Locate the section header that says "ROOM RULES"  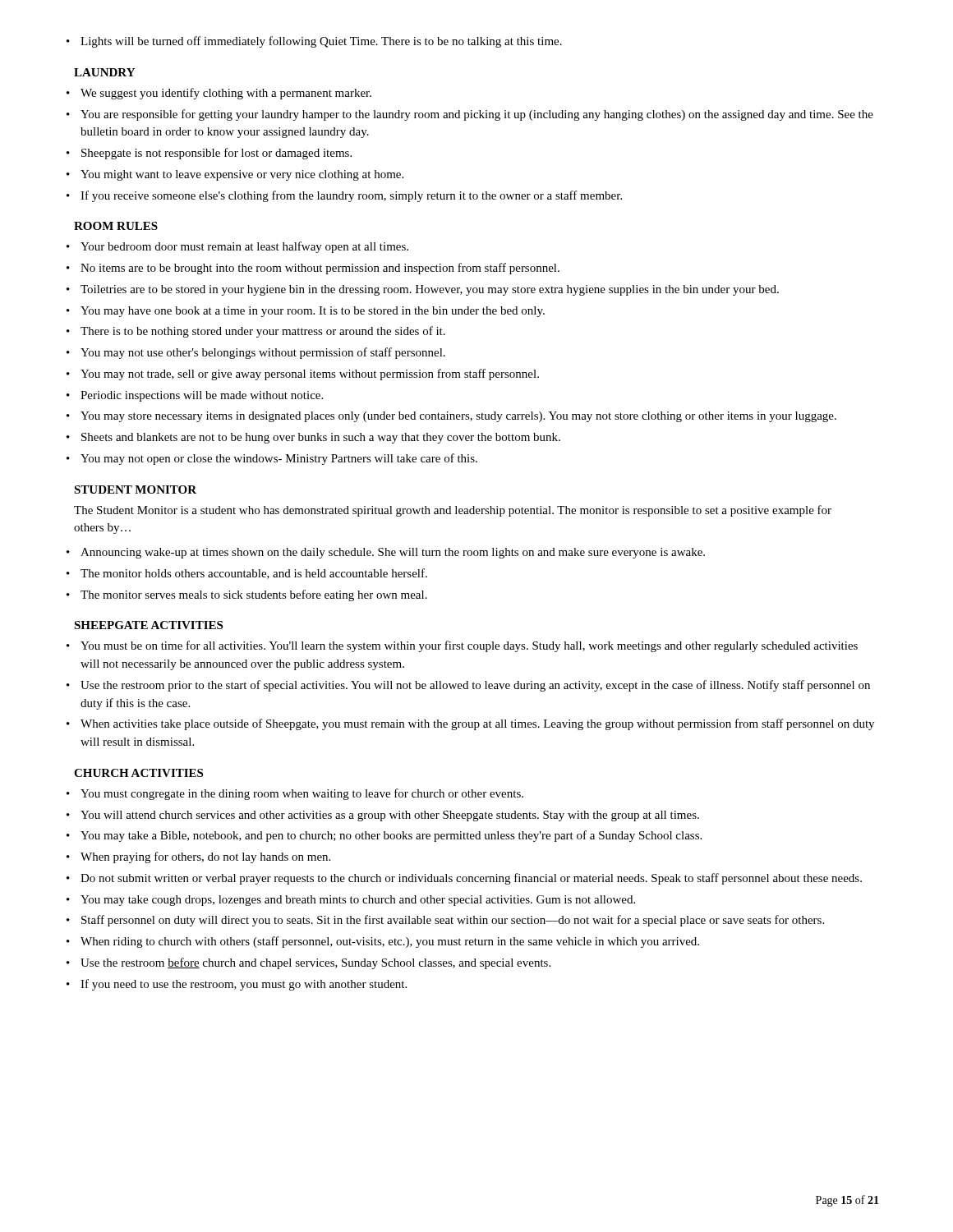(x=116, y=226)
